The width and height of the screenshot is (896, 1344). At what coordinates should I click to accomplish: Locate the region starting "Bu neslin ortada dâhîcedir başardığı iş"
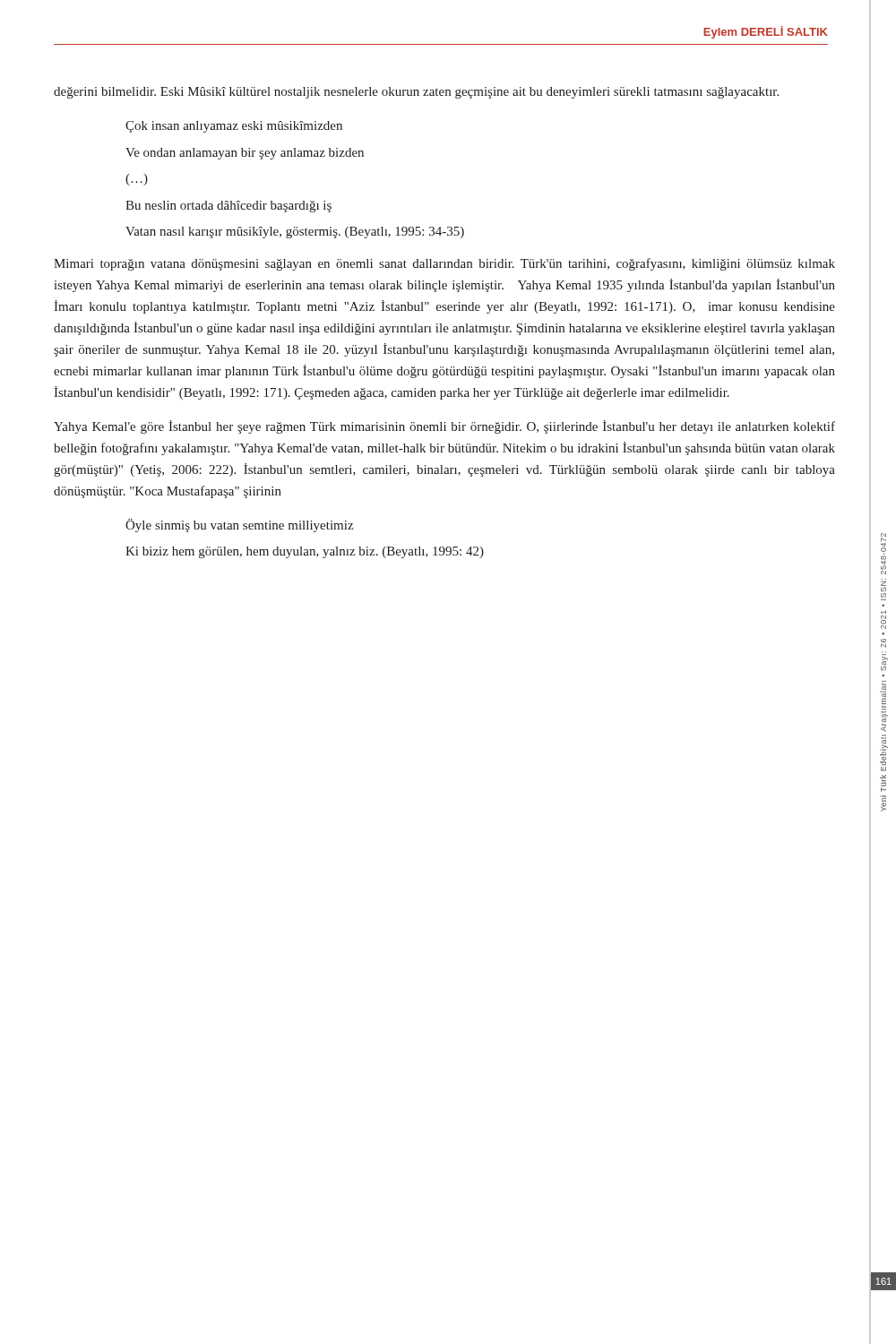(x=229, y=205)
